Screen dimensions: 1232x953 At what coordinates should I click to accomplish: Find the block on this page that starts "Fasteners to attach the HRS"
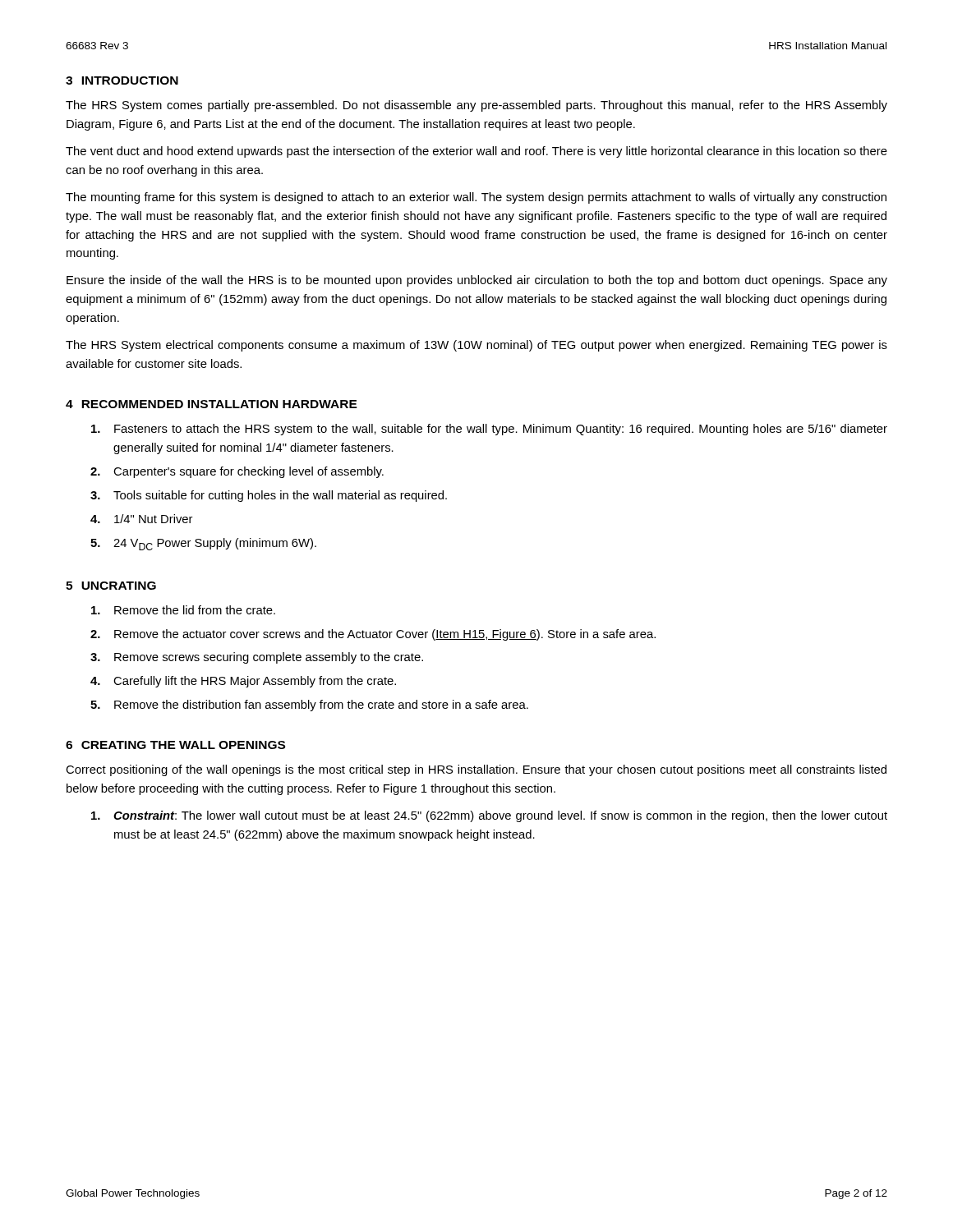[x=489, y=439]
